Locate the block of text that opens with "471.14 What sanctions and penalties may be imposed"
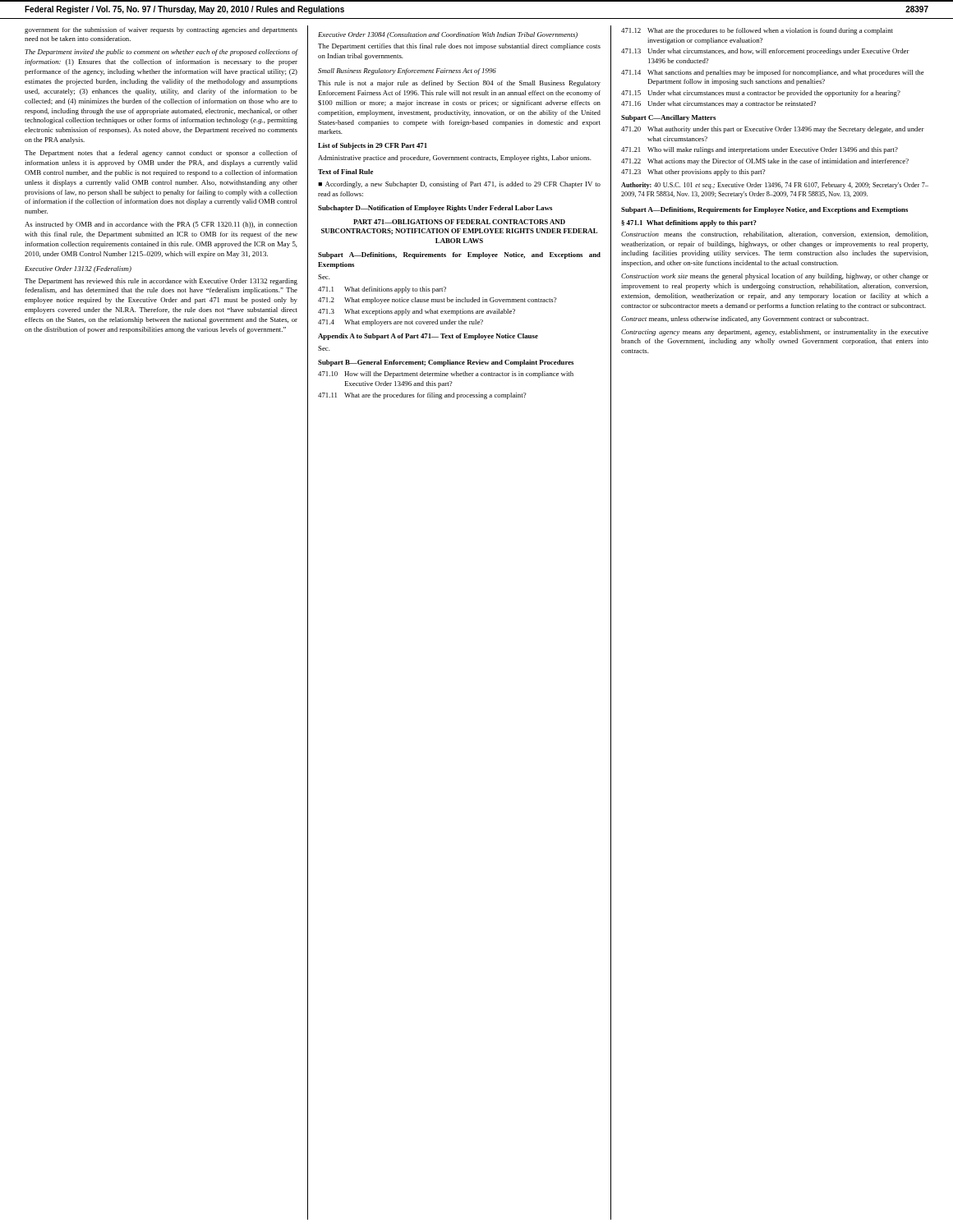The width and height of the screenshot is (953, 1232). [x=775, y=77]
